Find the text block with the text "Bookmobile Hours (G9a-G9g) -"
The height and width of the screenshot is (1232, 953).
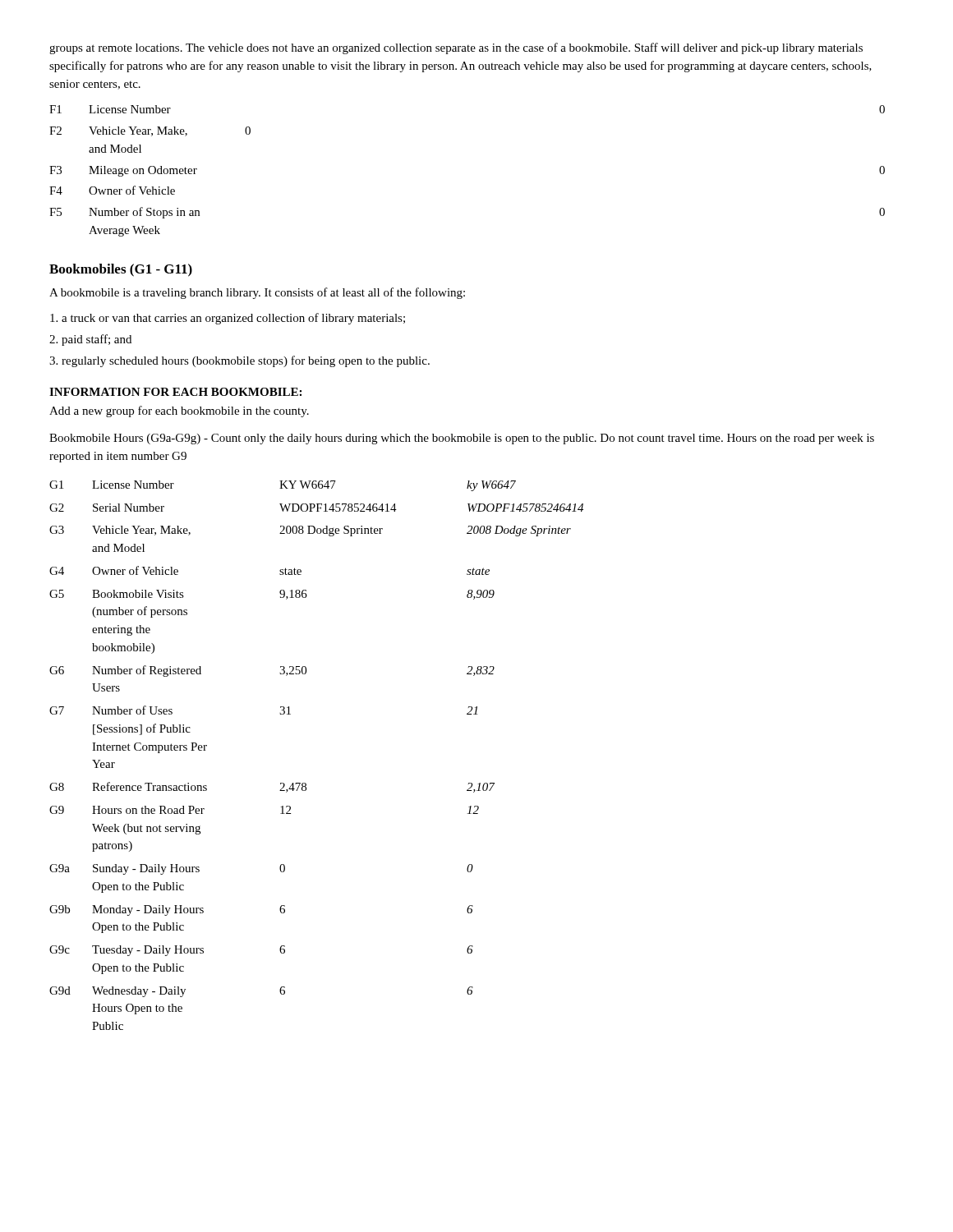click(x=462, y=447)
